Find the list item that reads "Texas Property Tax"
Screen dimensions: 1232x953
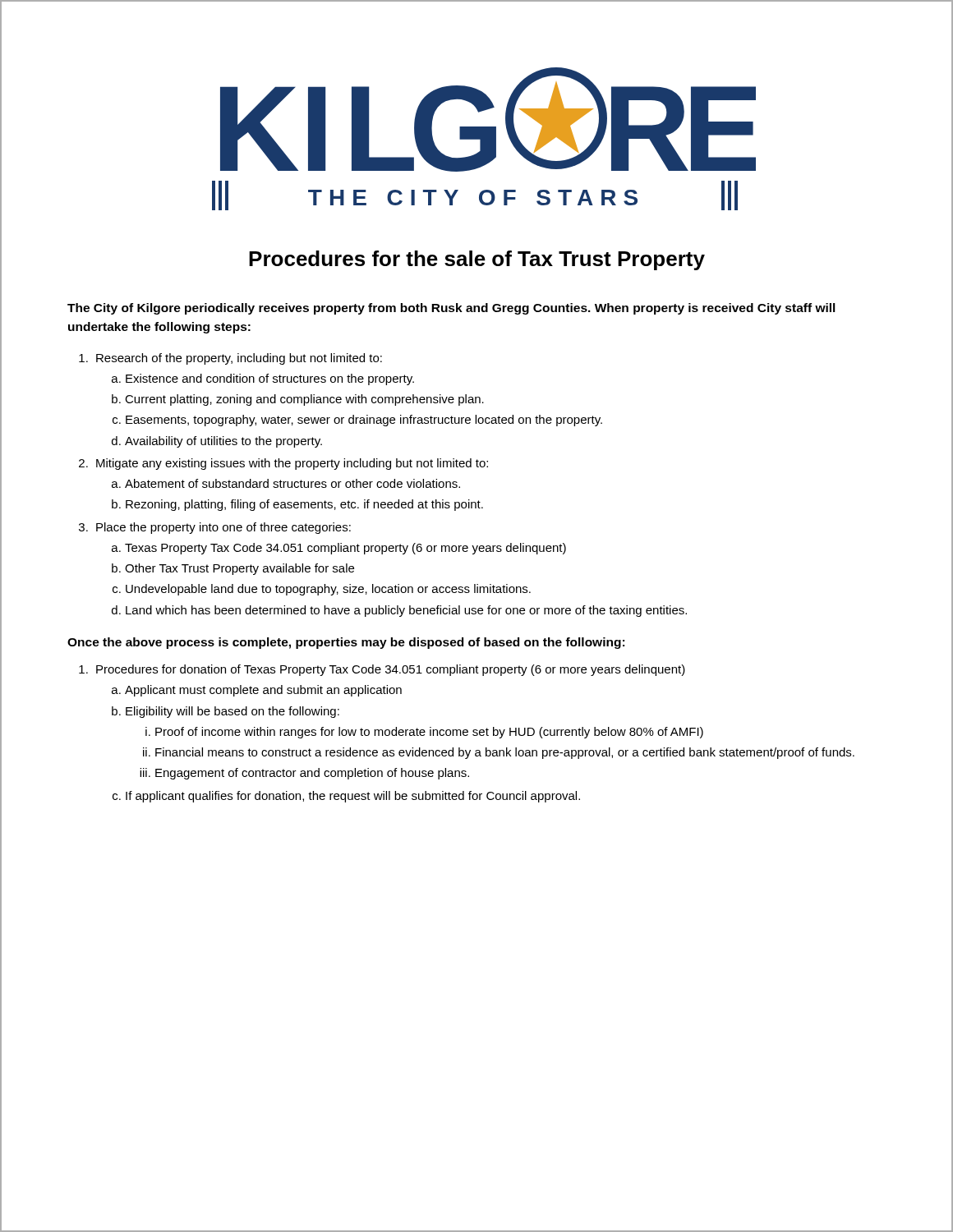click(x=346, y=547)
